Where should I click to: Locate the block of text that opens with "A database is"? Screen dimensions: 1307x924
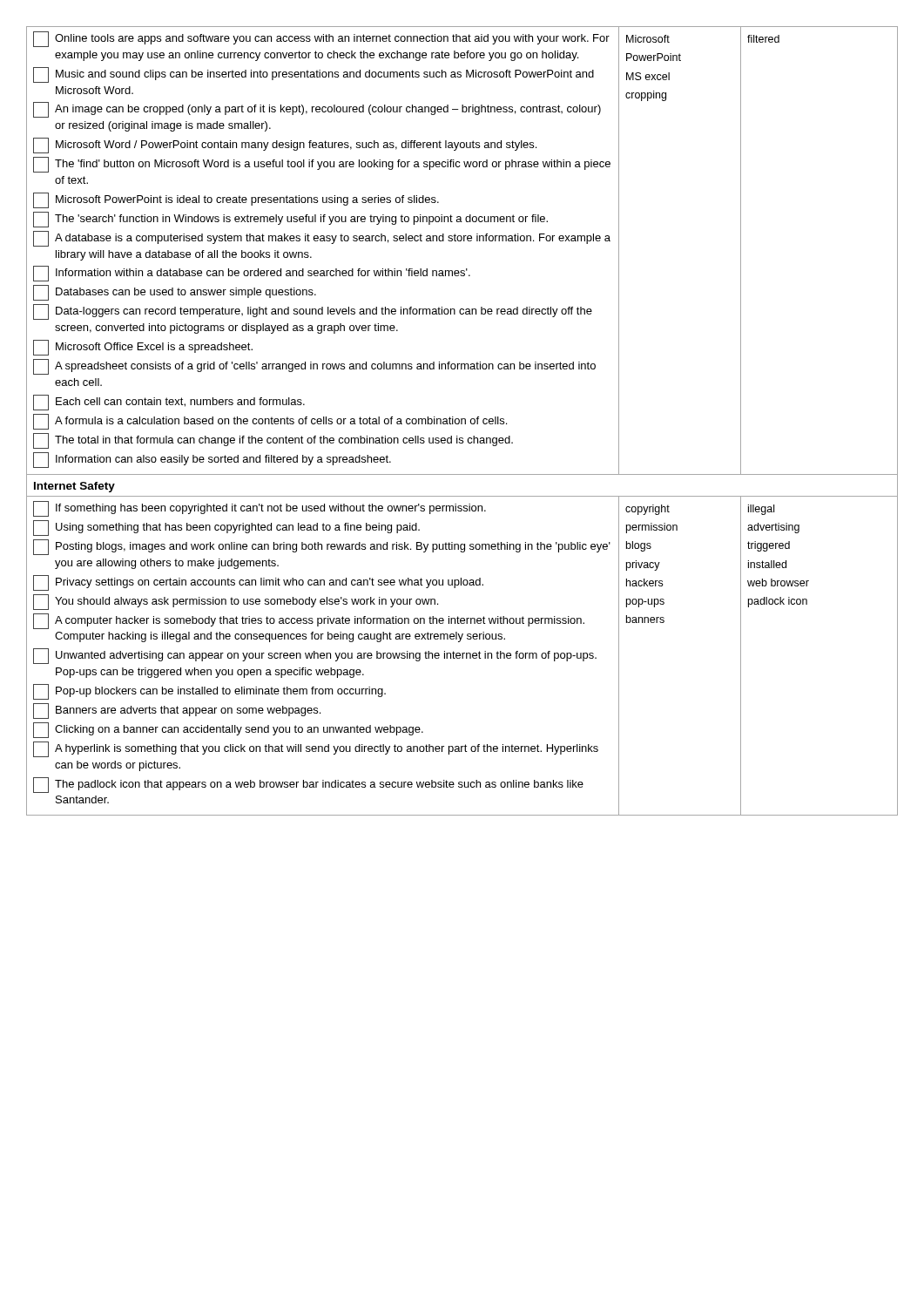point(323,246)
